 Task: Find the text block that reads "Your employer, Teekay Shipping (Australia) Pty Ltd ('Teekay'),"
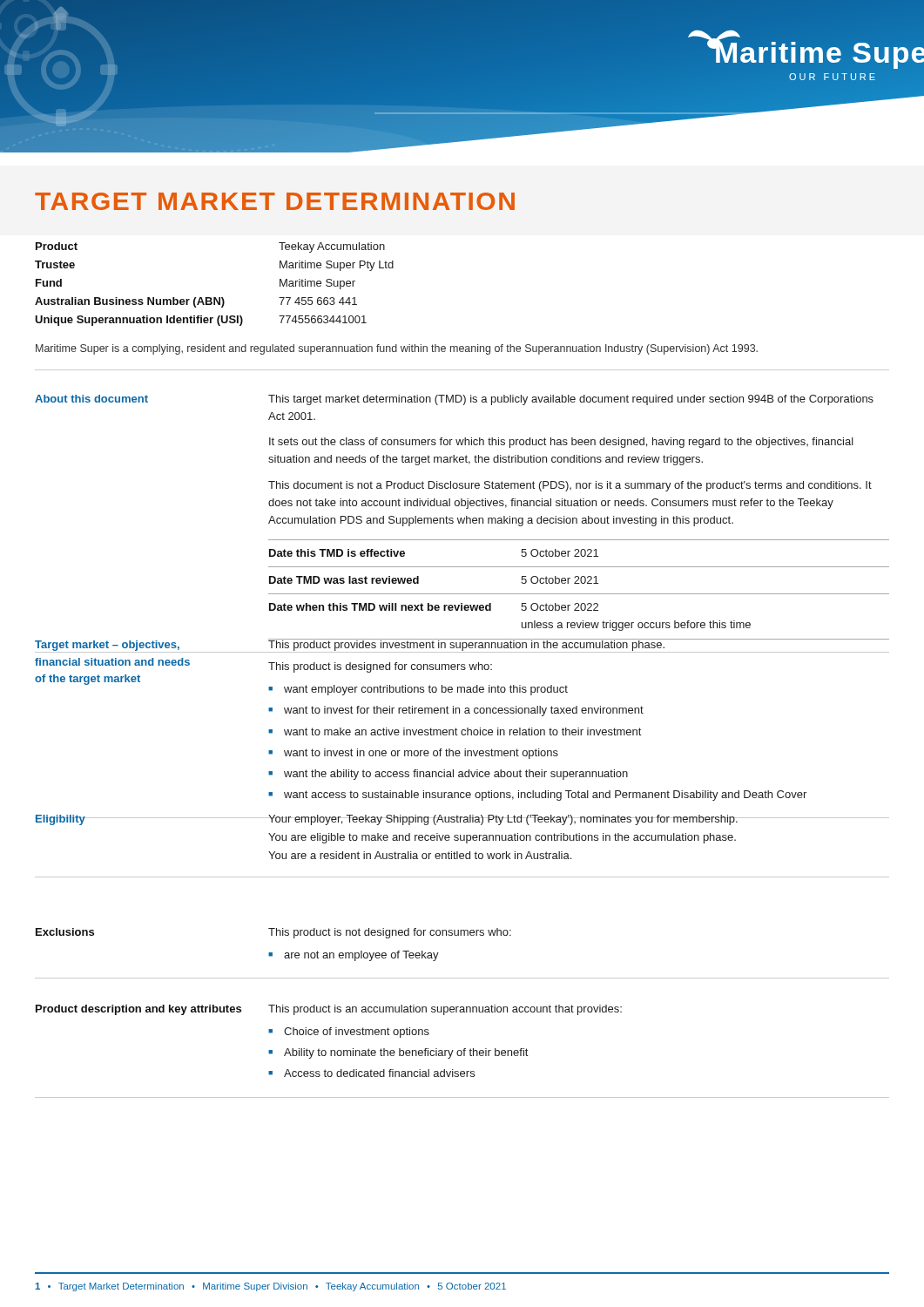tap(503, 819)
